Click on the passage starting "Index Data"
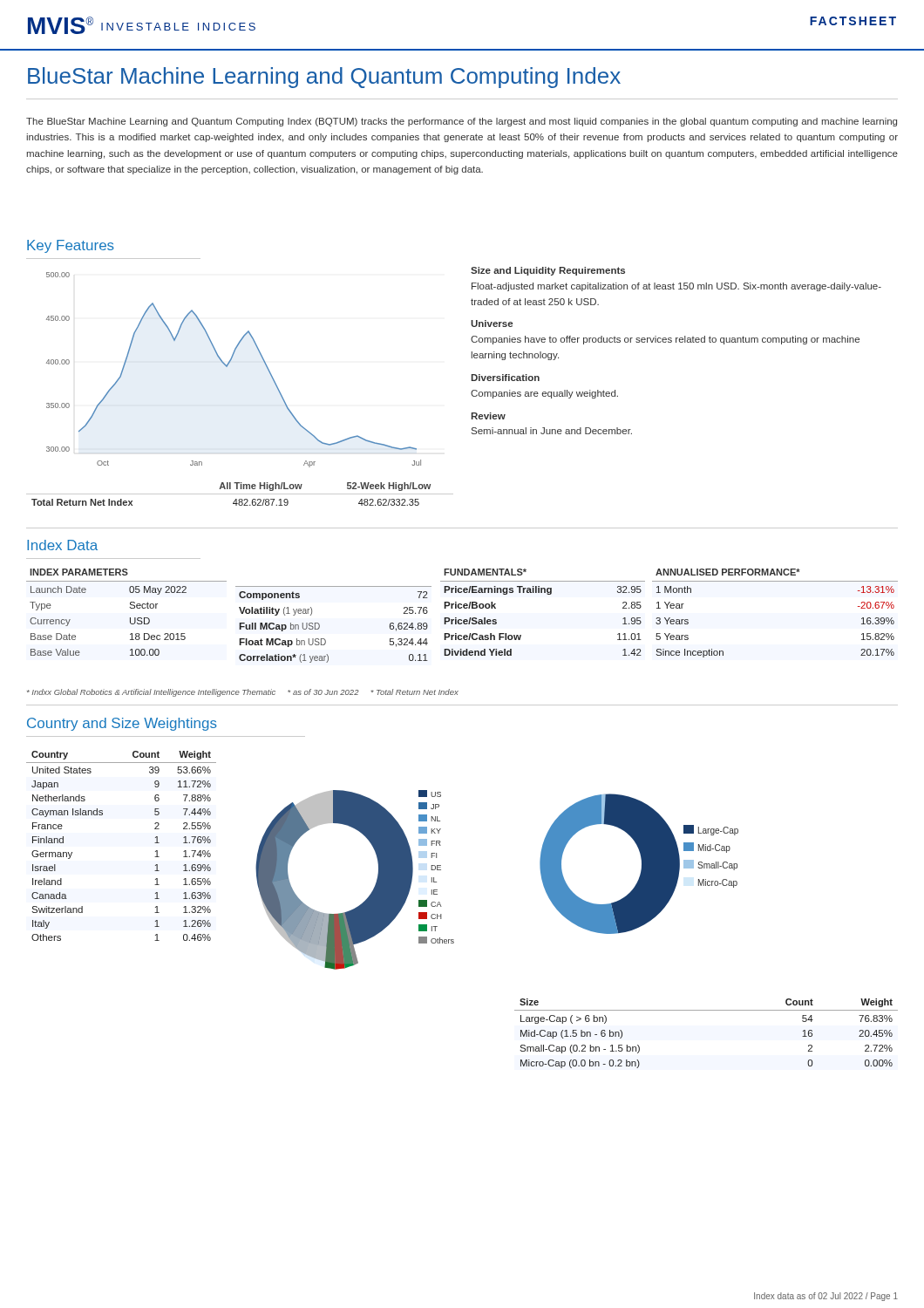 (62, 545)
